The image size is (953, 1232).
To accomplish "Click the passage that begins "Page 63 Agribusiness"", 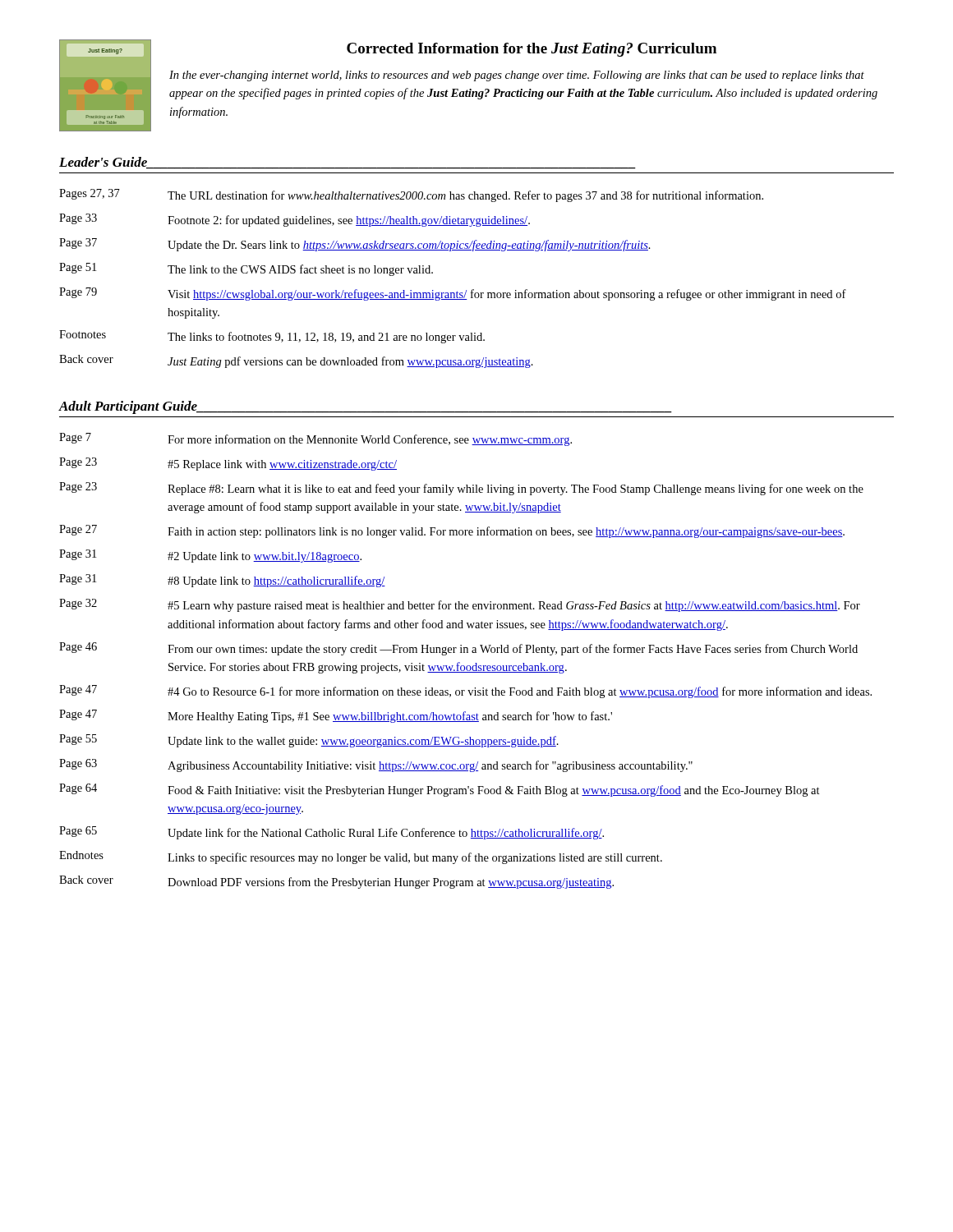I will coord(476,767).
